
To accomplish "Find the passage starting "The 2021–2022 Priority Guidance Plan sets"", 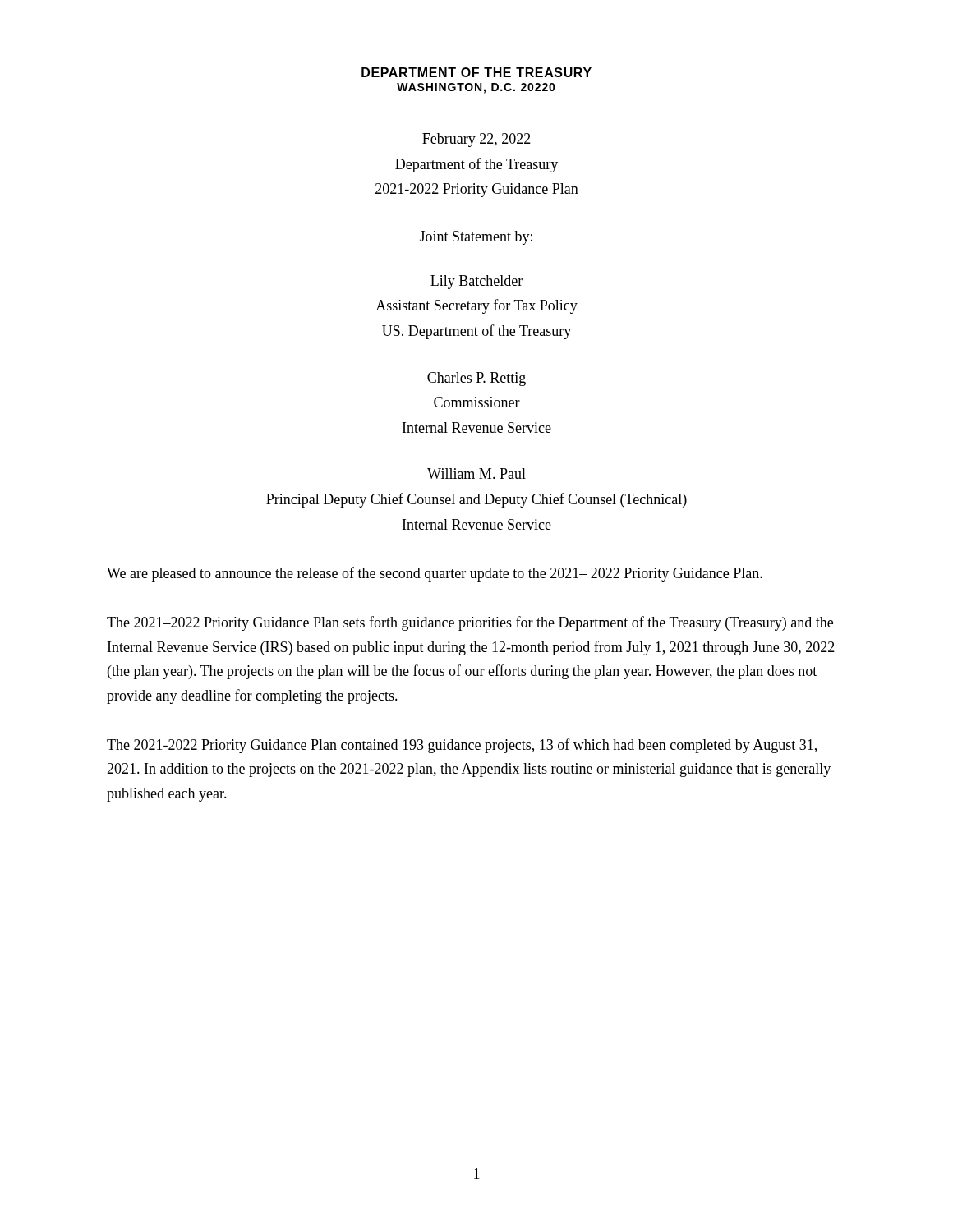I will click(471, 659).
